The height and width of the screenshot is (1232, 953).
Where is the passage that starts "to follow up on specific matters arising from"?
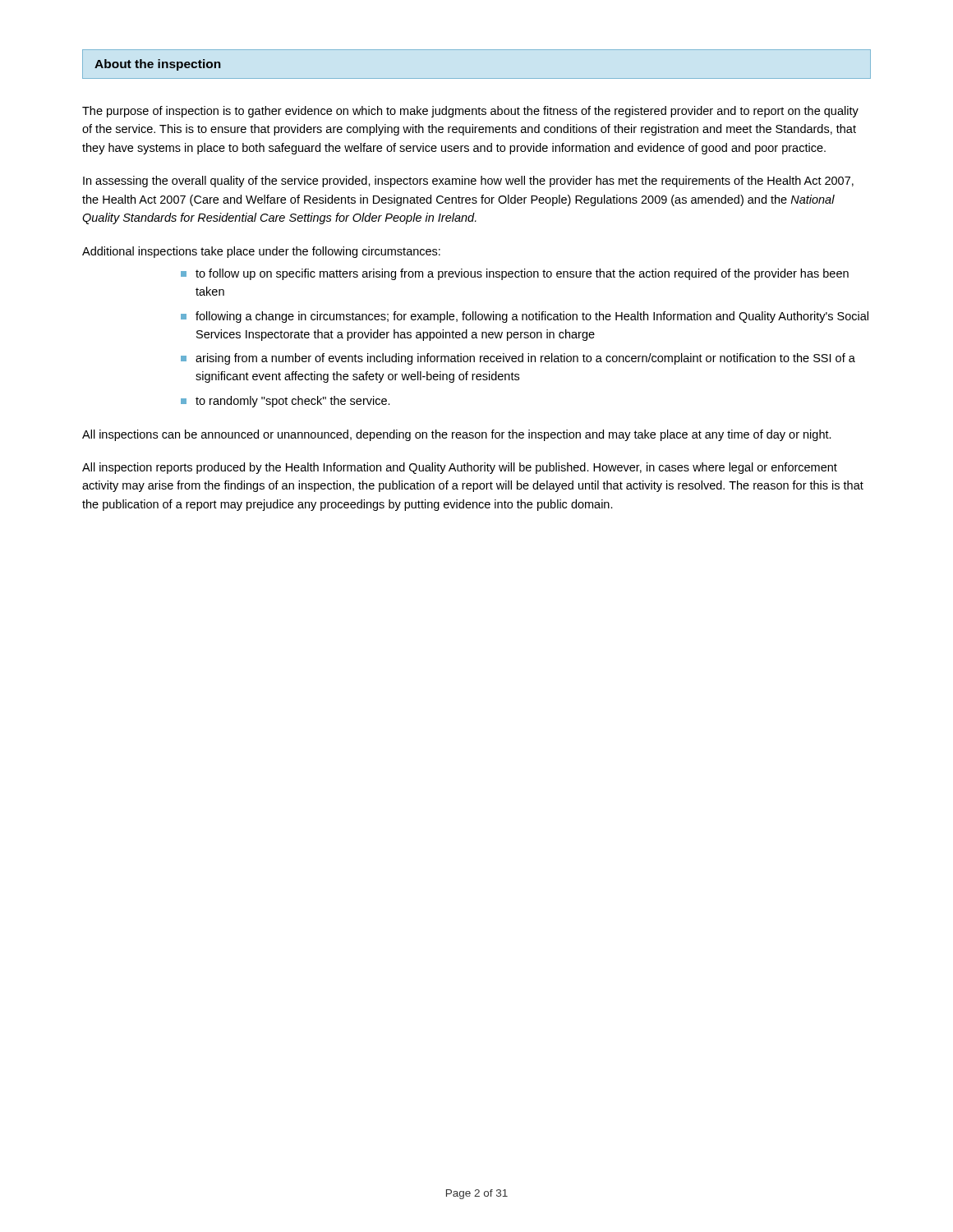click(x=522, y=283)
